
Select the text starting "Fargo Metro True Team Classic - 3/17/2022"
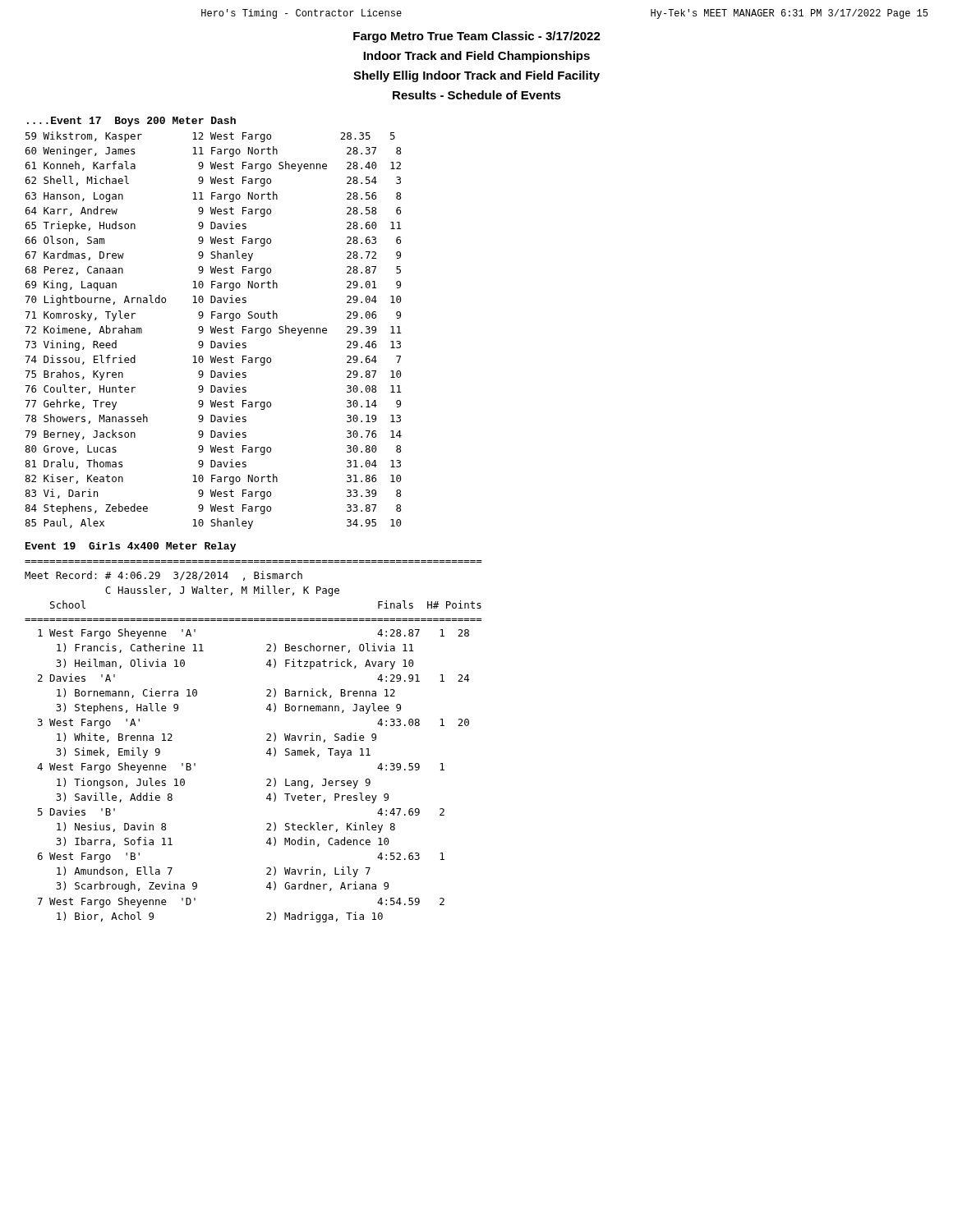click(x=476, y=65)
